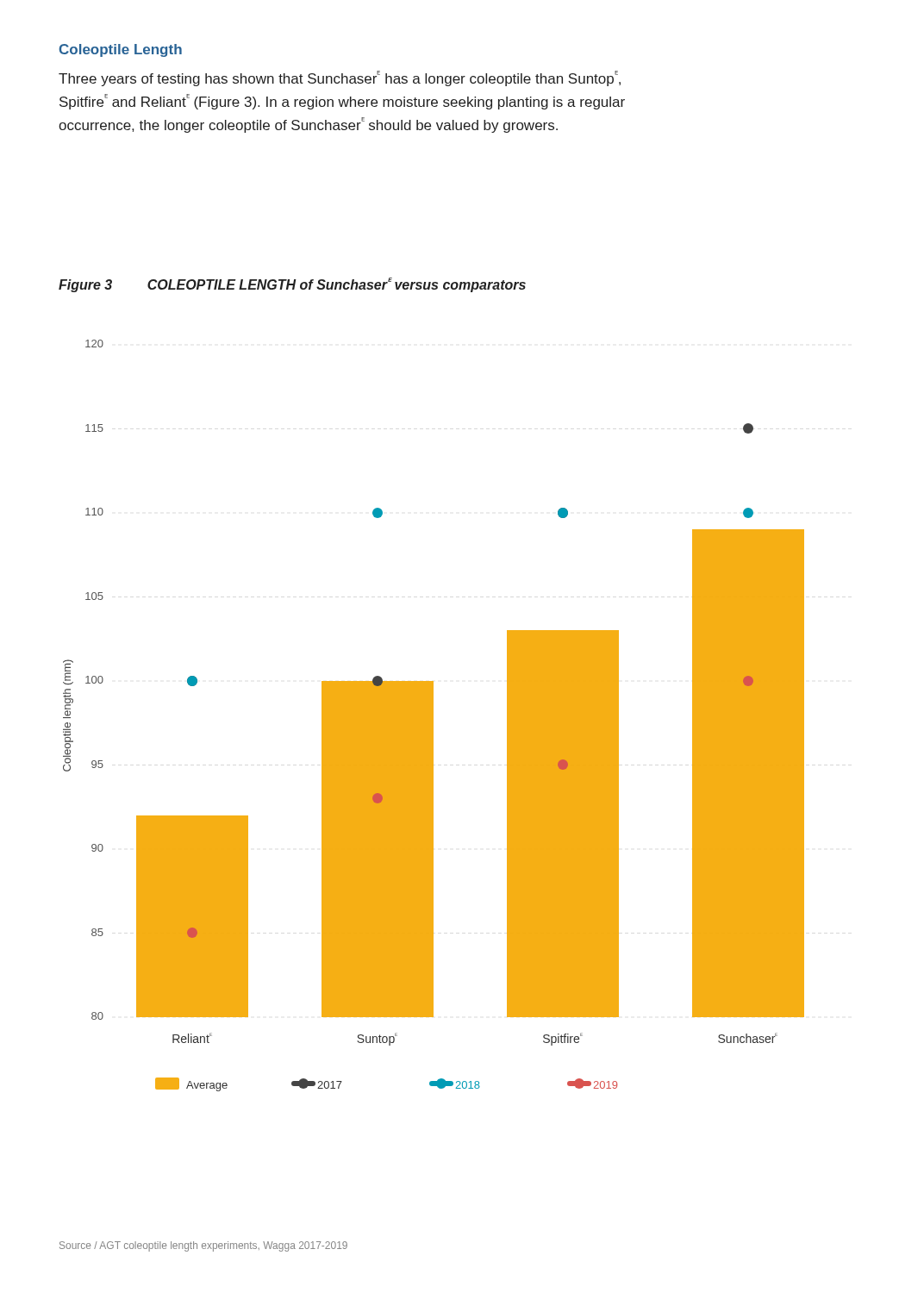Click on the text block that reads "Three years of testing has shown that Sunchaserᴱ"
Image resolution: width=924 pixels, height=1293 pixels.
[x=342, y=101]
